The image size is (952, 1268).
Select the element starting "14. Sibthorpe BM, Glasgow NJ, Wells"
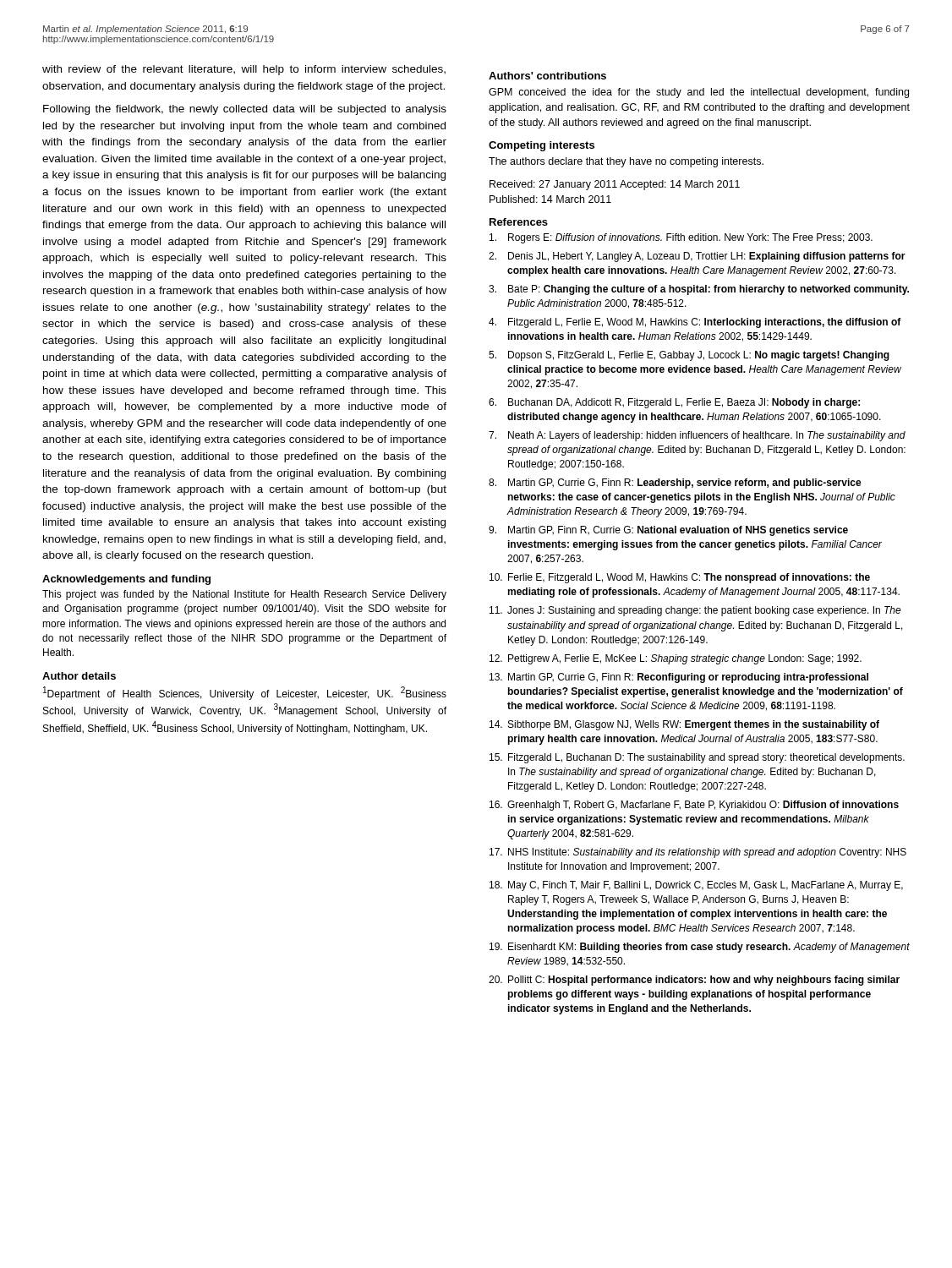tap(699, 732)
